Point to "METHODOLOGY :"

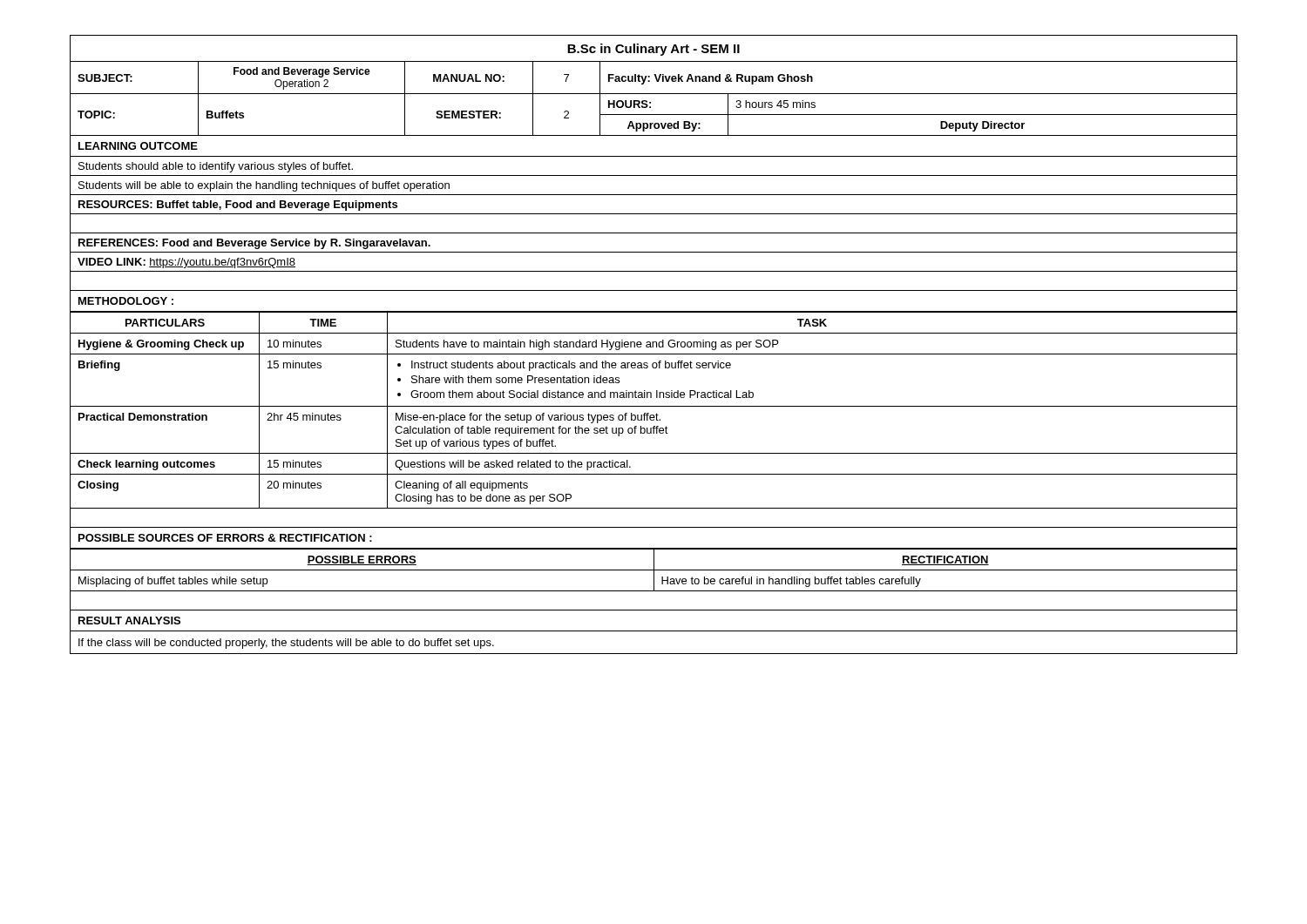126,301
